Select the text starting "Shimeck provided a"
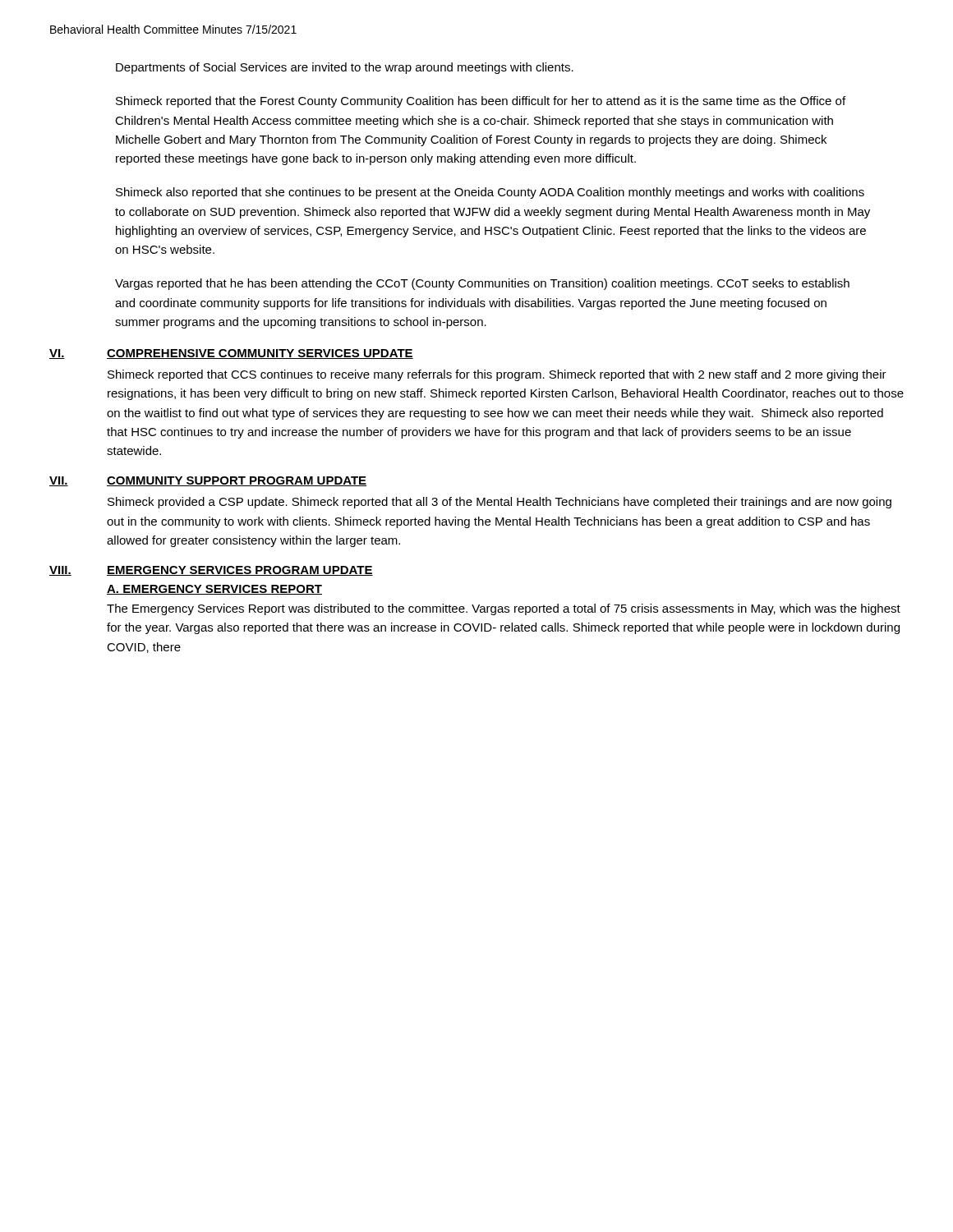Viewport: 953px width, 1232px height. point(499,521)
